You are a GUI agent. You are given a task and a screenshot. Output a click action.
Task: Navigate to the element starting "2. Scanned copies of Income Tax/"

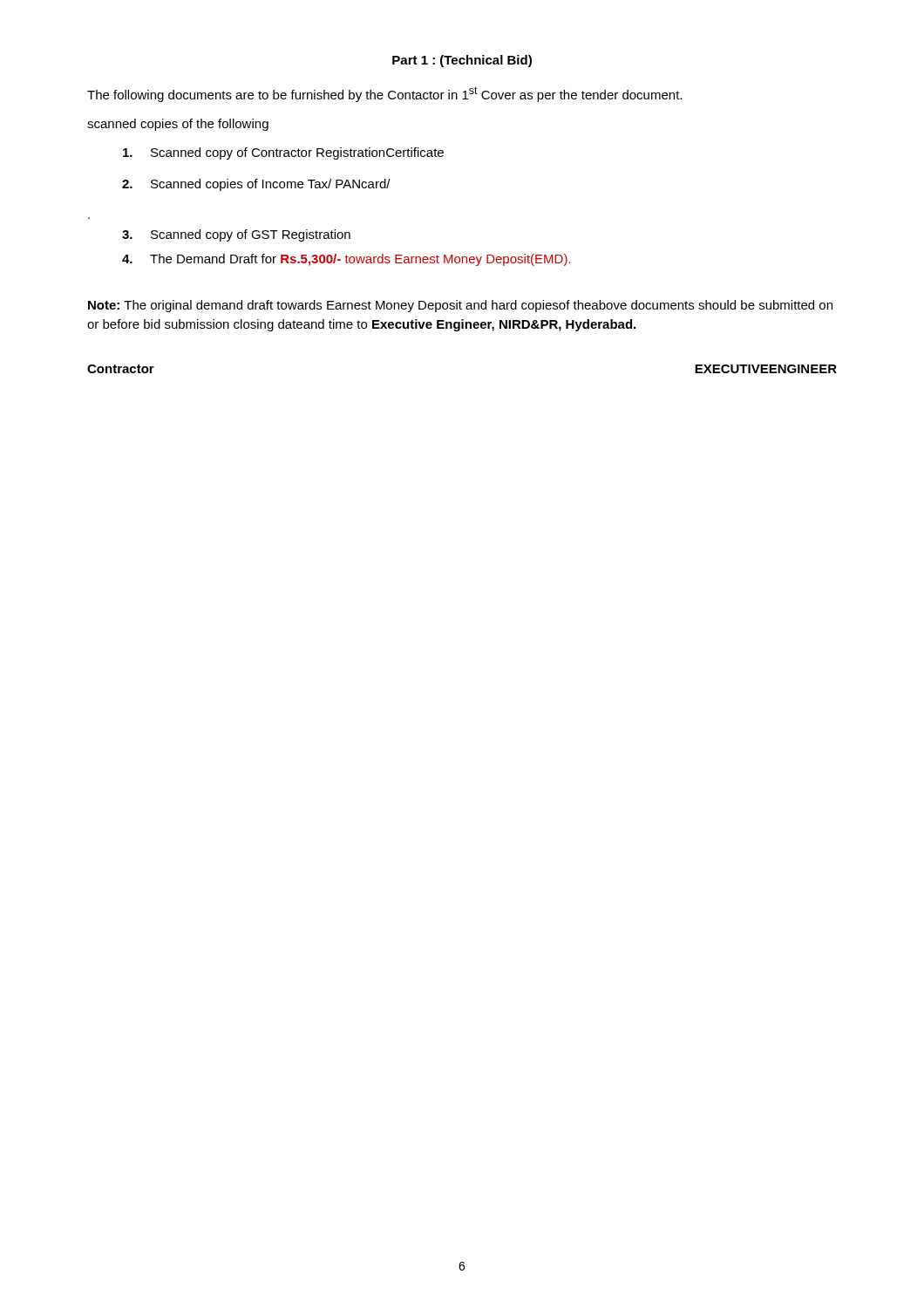point(256,185)
